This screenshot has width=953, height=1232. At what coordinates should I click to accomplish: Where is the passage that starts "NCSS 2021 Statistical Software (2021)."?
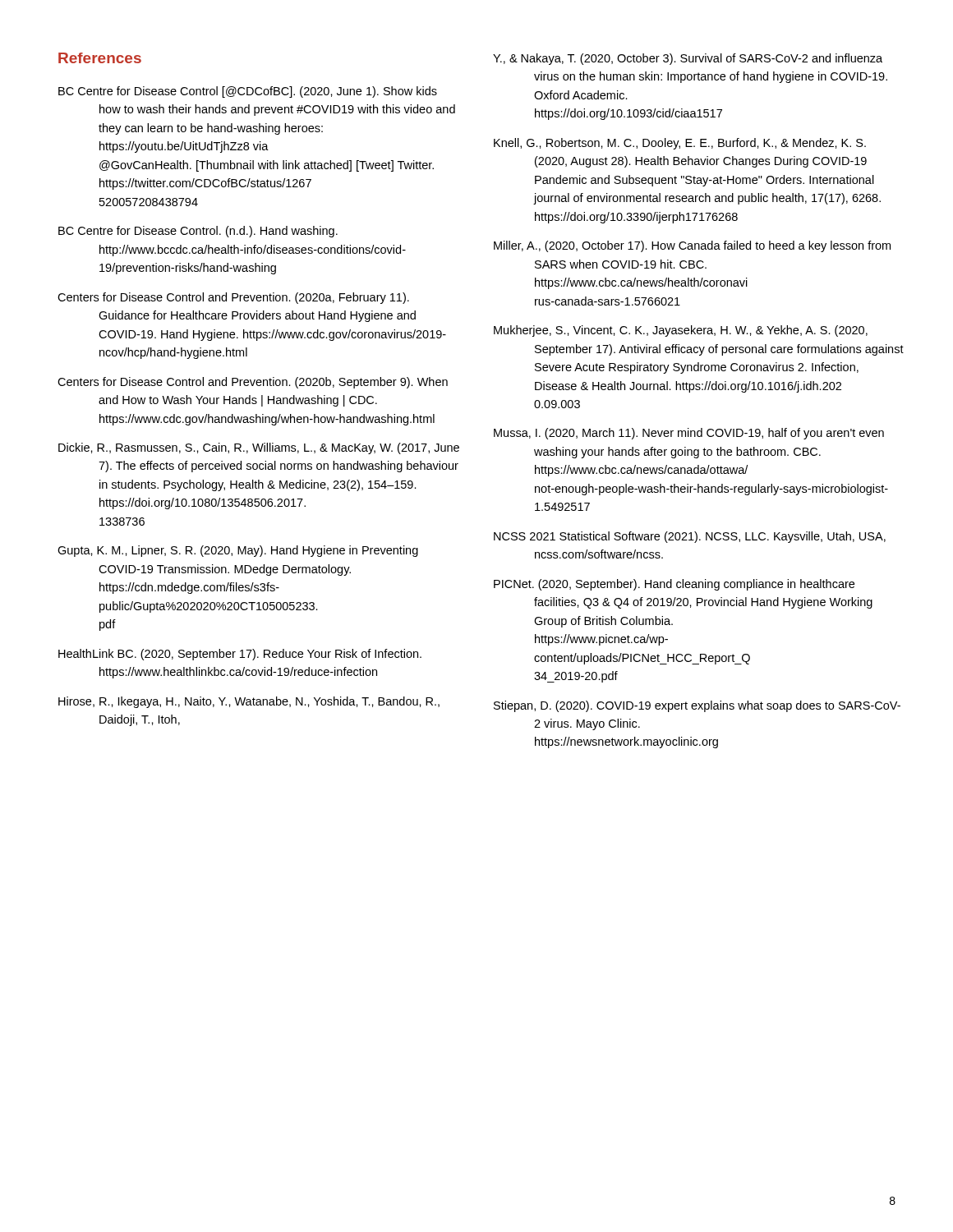[690, 545]
